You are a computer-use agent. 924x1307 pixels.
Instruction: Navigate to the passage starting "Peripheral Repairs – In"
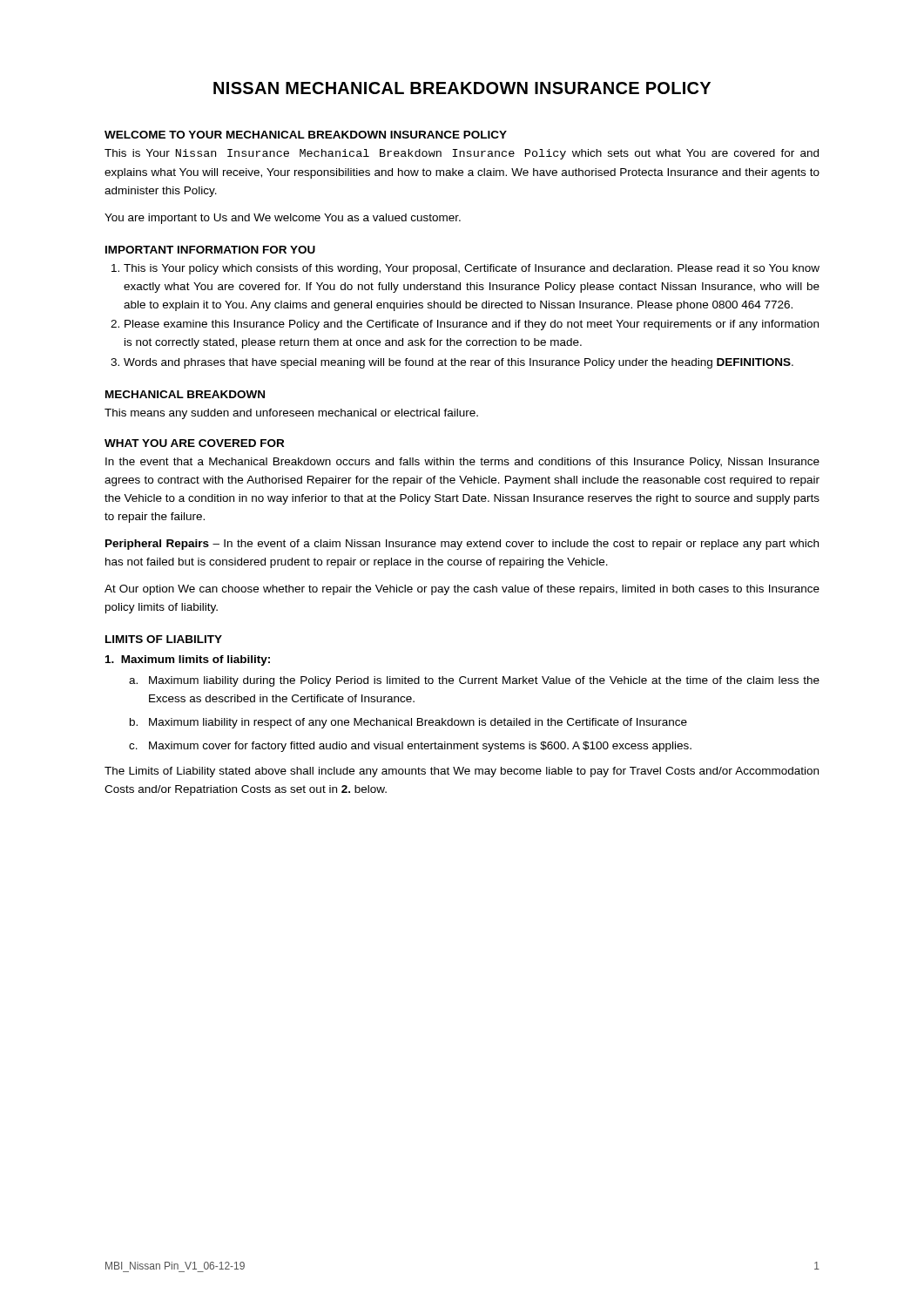pos(462,552)
